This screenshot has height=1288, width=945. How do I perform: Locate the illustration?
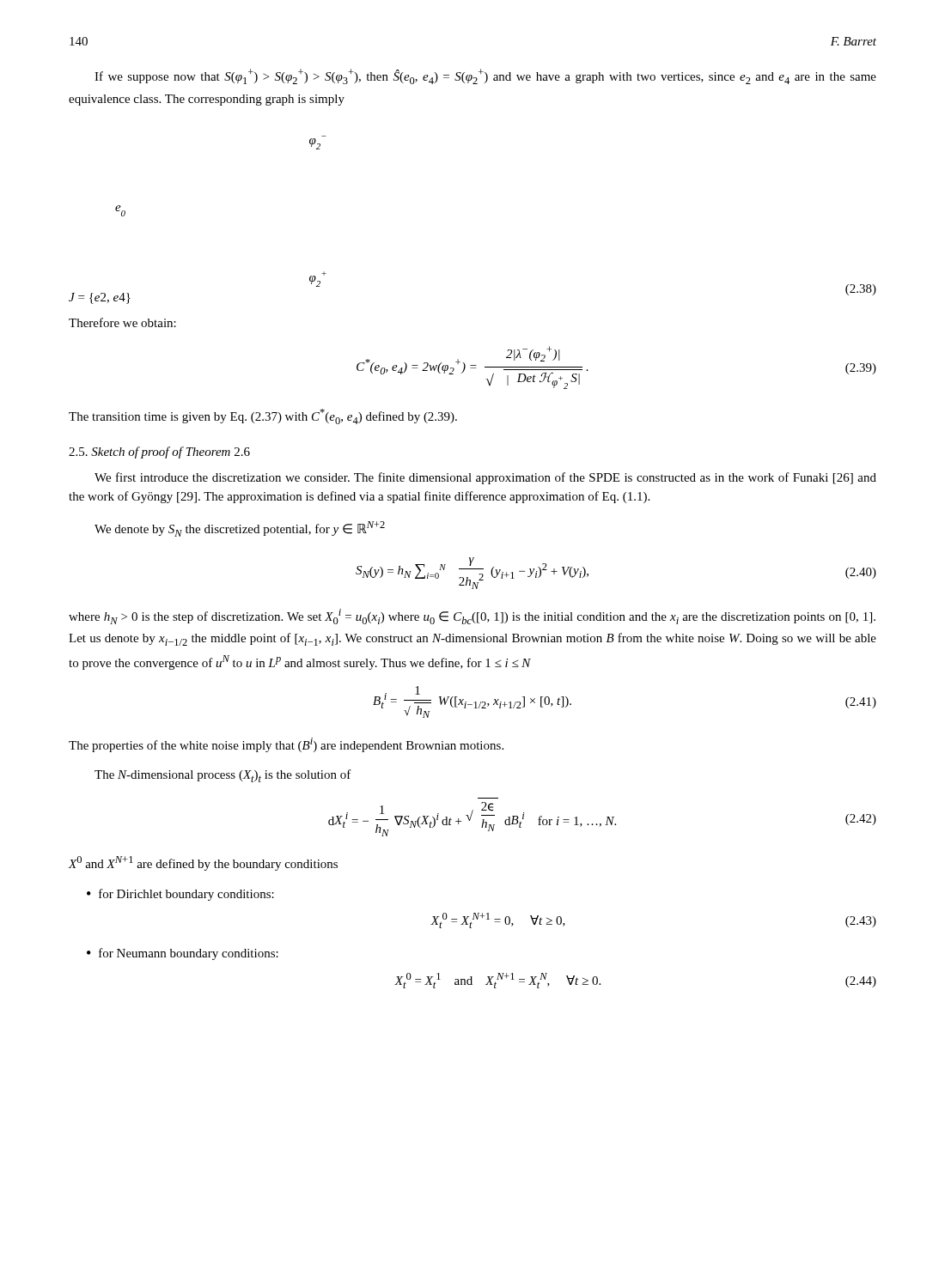click(x=472, y=212)
